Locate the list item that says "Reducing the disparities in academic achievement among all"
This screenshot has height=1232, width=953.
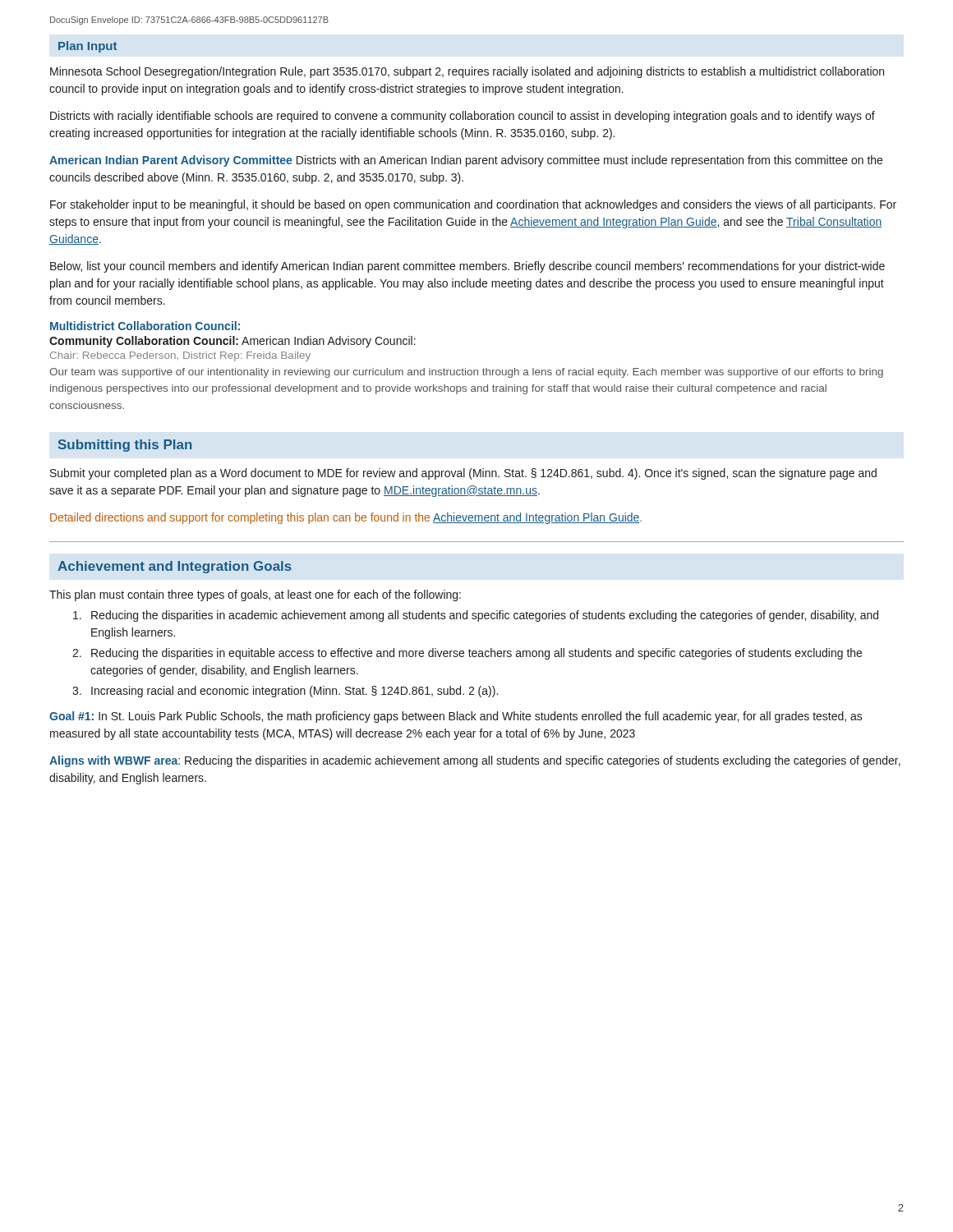coord(486,624)
